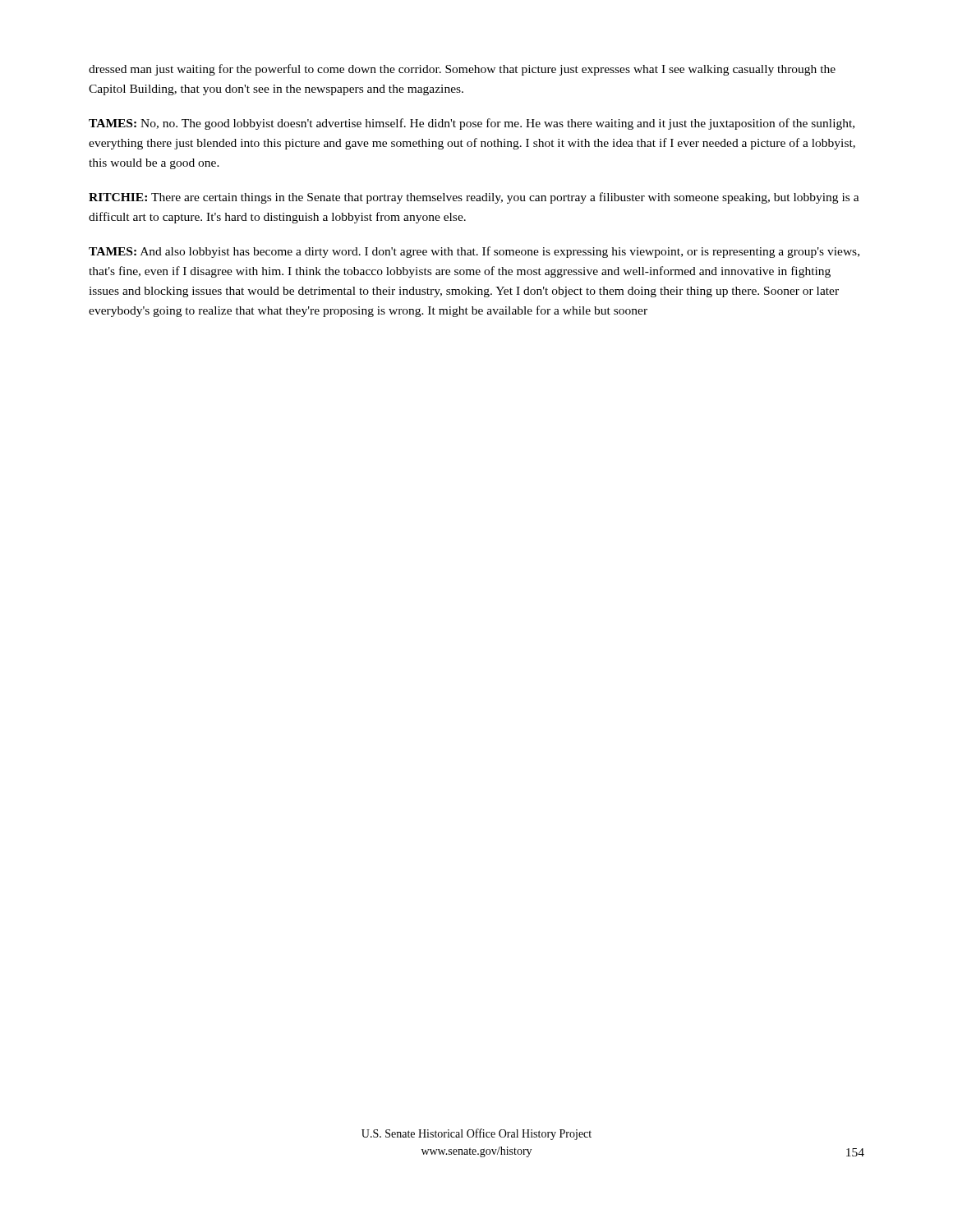
Task: Locate the passage starting "dressed man just waiting"
Action: point(462,78)
